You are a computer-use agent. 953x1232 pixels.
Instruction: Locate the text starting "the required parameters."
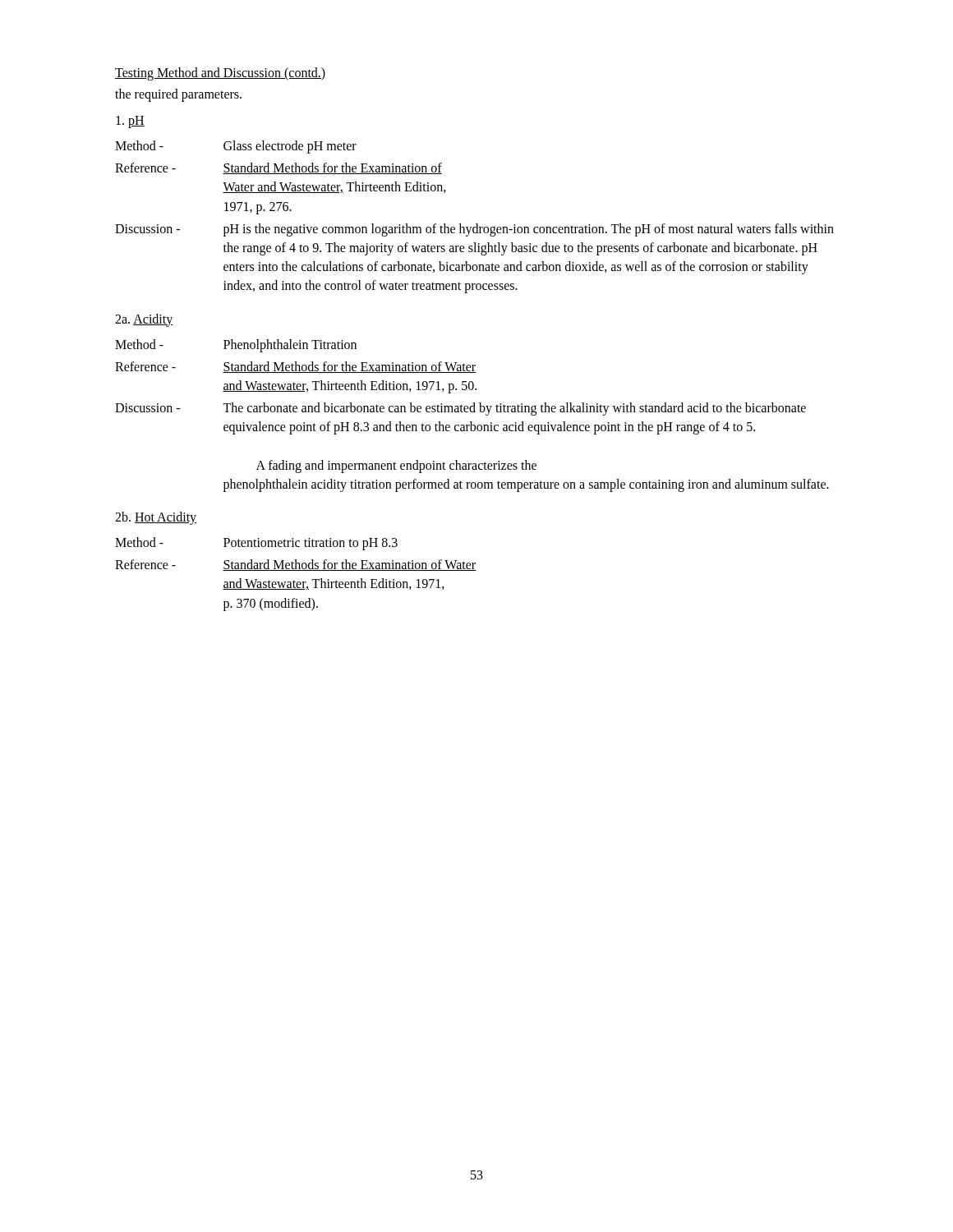tap(179, 94)
